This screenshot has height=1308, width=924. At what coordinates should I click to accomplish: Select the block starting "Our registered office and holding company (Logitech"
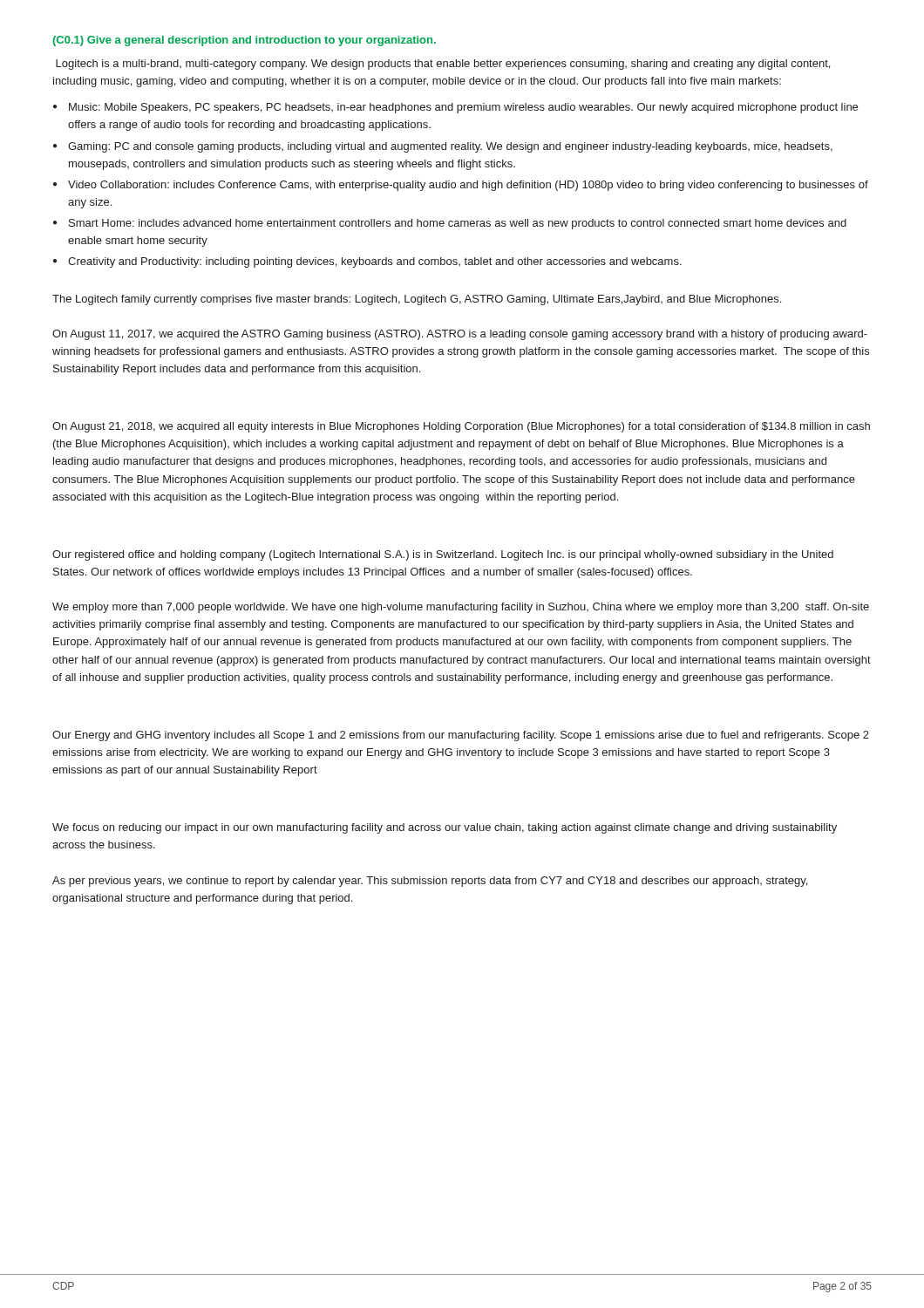(443, 563)
